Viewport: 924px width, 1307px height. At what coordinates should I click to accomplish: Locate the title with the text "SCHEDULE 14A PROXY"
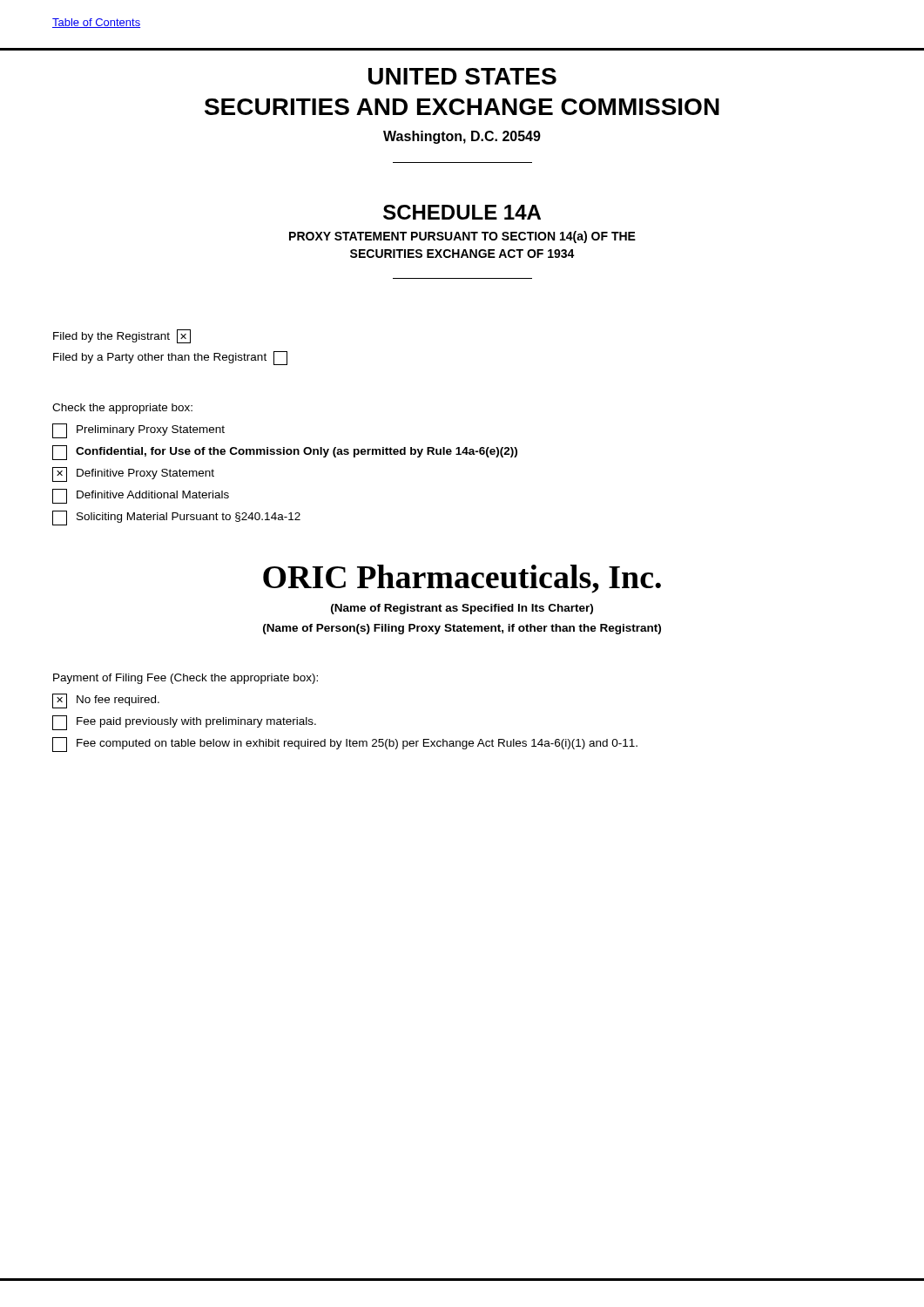coord(462,240)
